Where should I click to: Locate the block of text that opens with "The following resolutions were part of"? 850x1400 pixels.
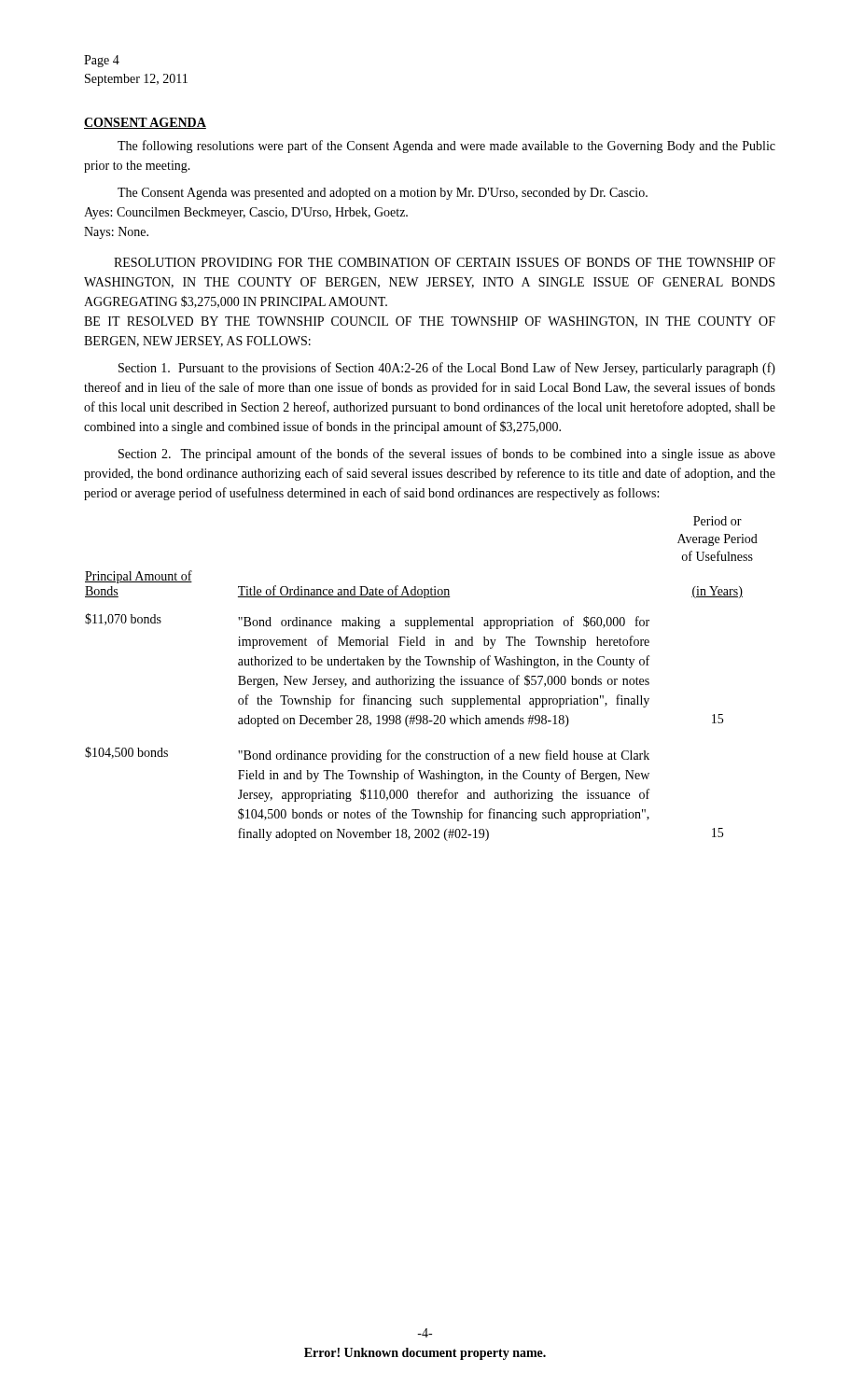click(x=430, y=156)
